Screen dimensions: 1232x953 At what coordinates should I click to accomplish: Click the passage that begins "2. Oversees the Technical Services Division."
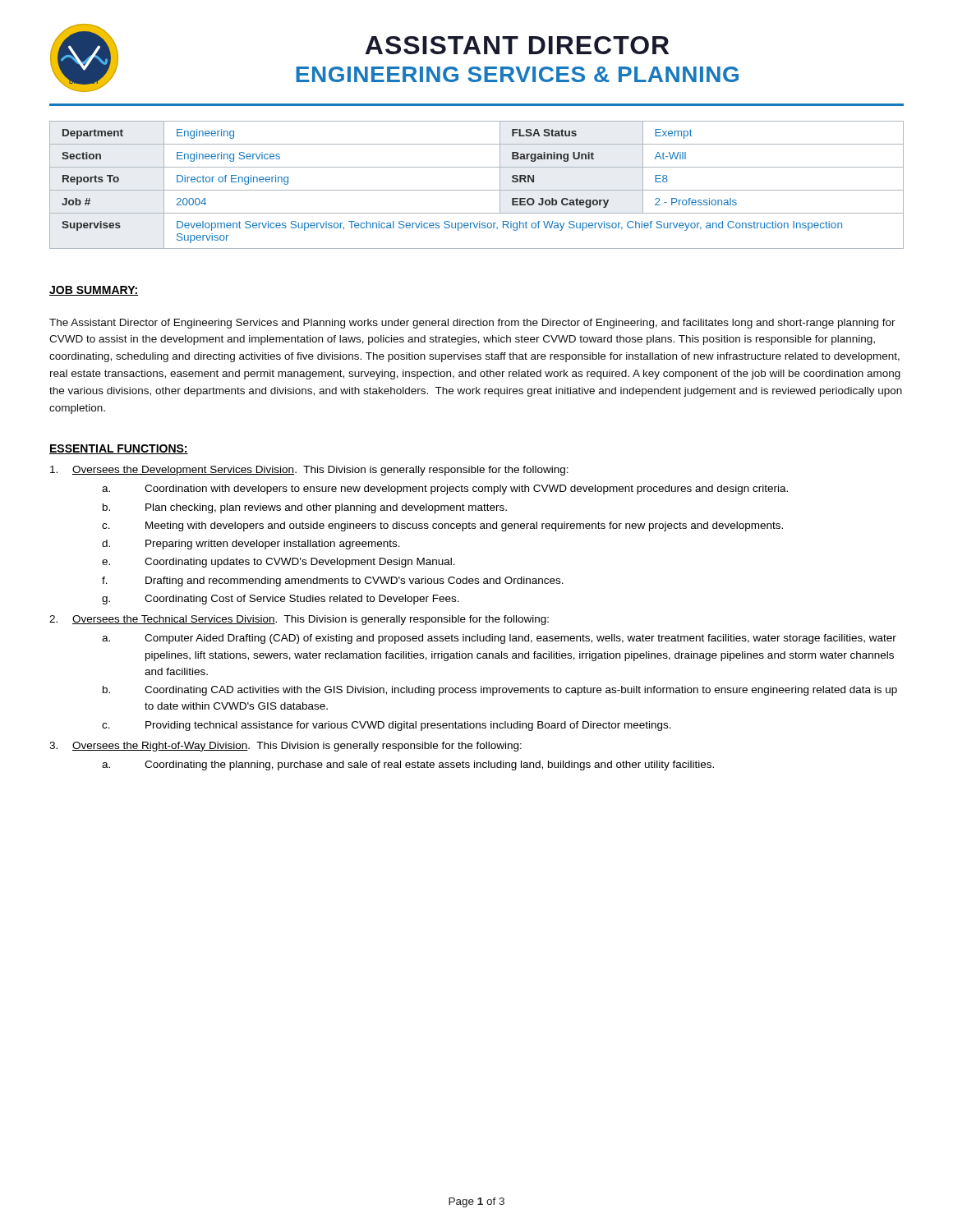[299, 620]
